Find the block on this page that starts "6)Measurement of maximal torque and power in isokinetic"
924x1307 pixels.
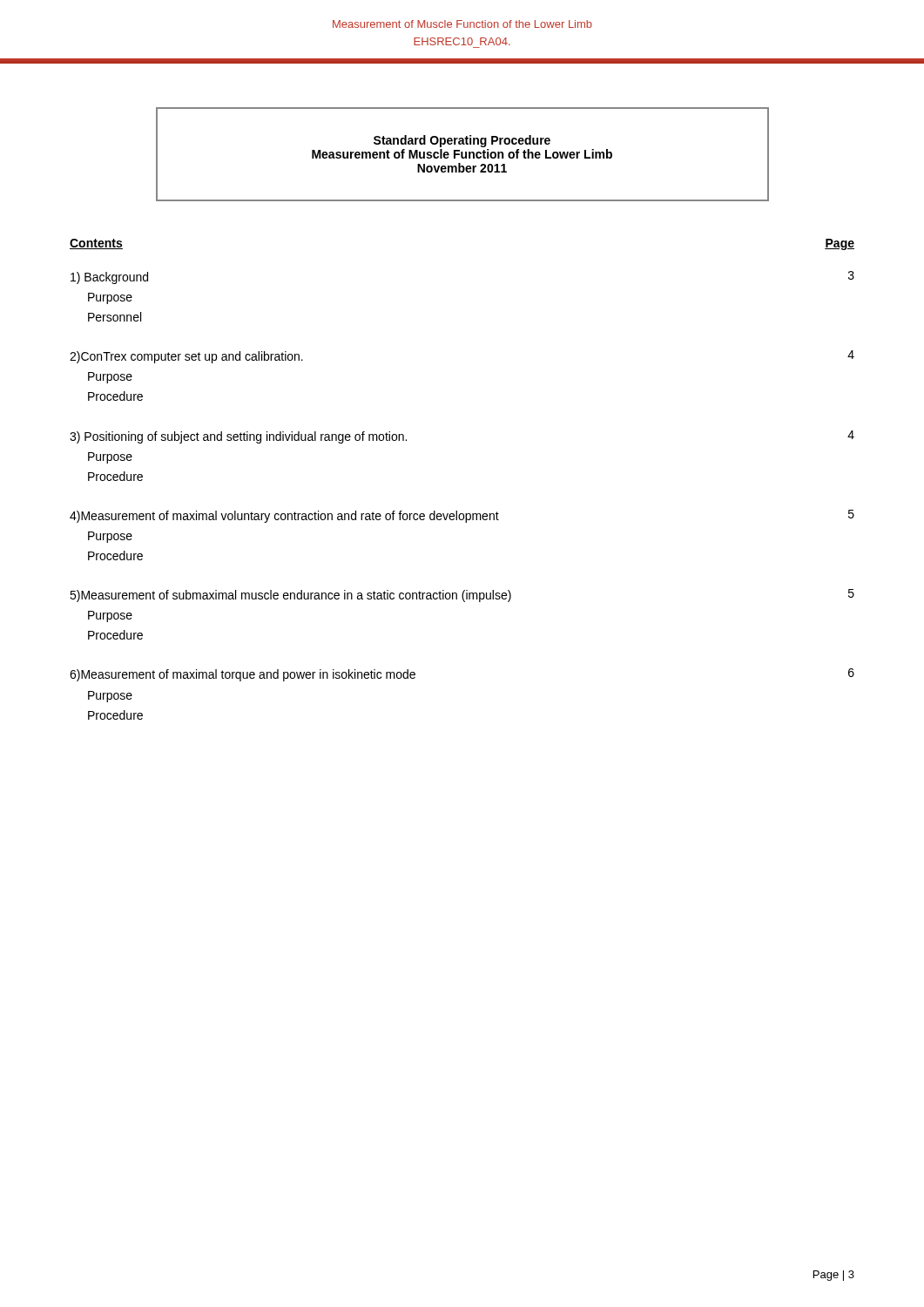[x=243, y=675]
